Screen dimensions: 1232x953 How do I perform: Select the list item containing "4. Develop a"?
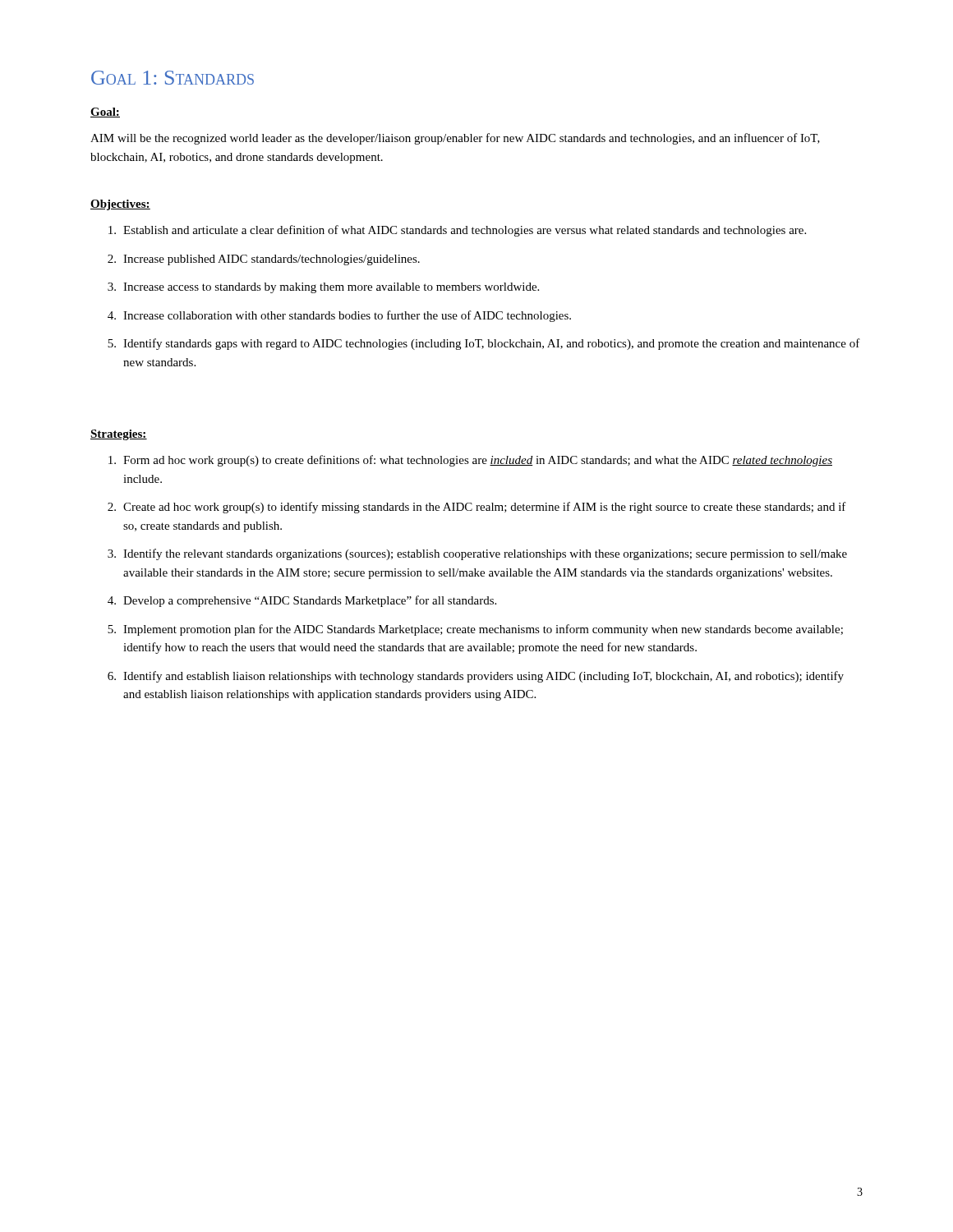(476, 601)
